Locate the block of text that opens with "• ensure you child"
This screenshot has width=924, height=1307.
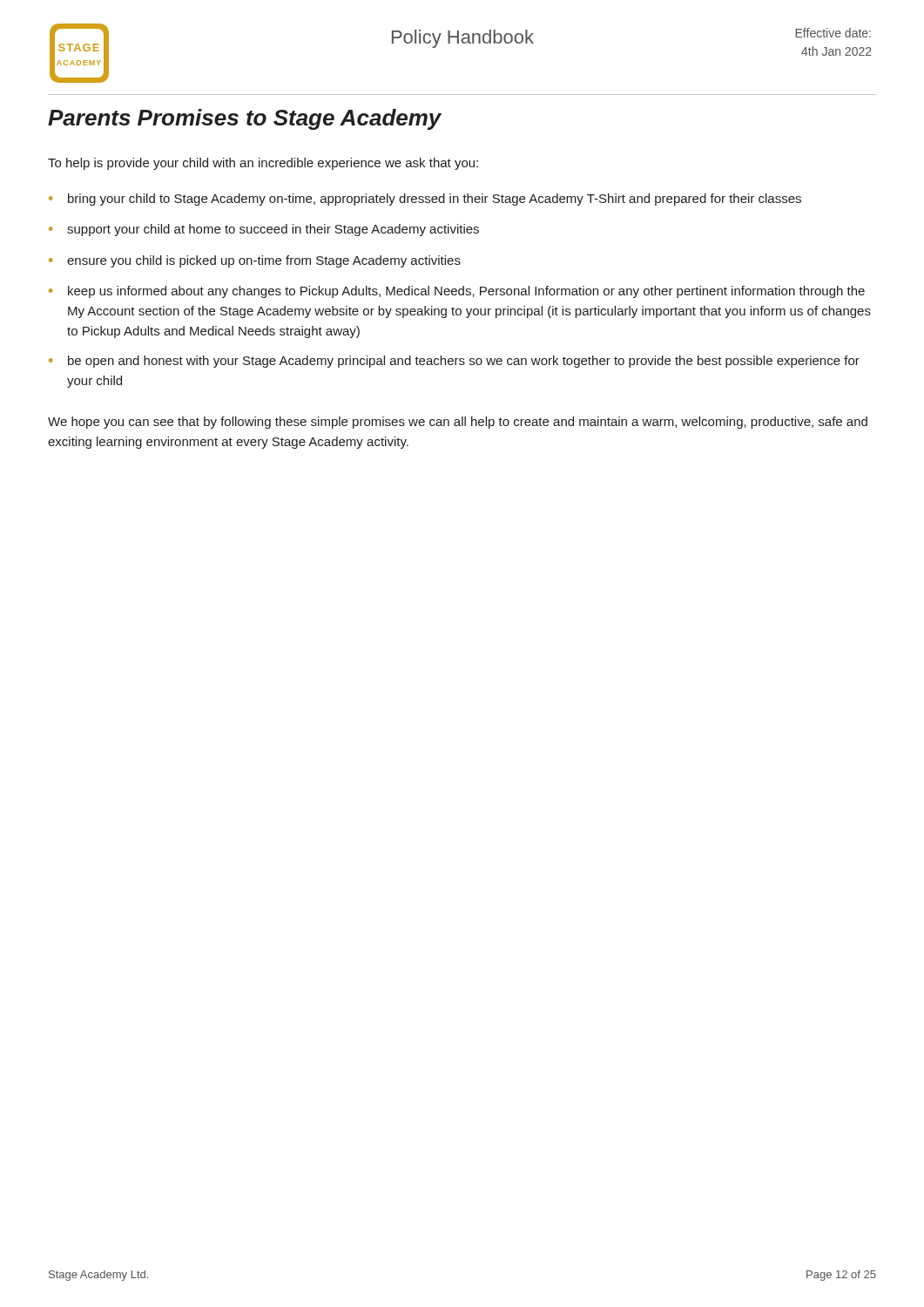pos(462,261)
